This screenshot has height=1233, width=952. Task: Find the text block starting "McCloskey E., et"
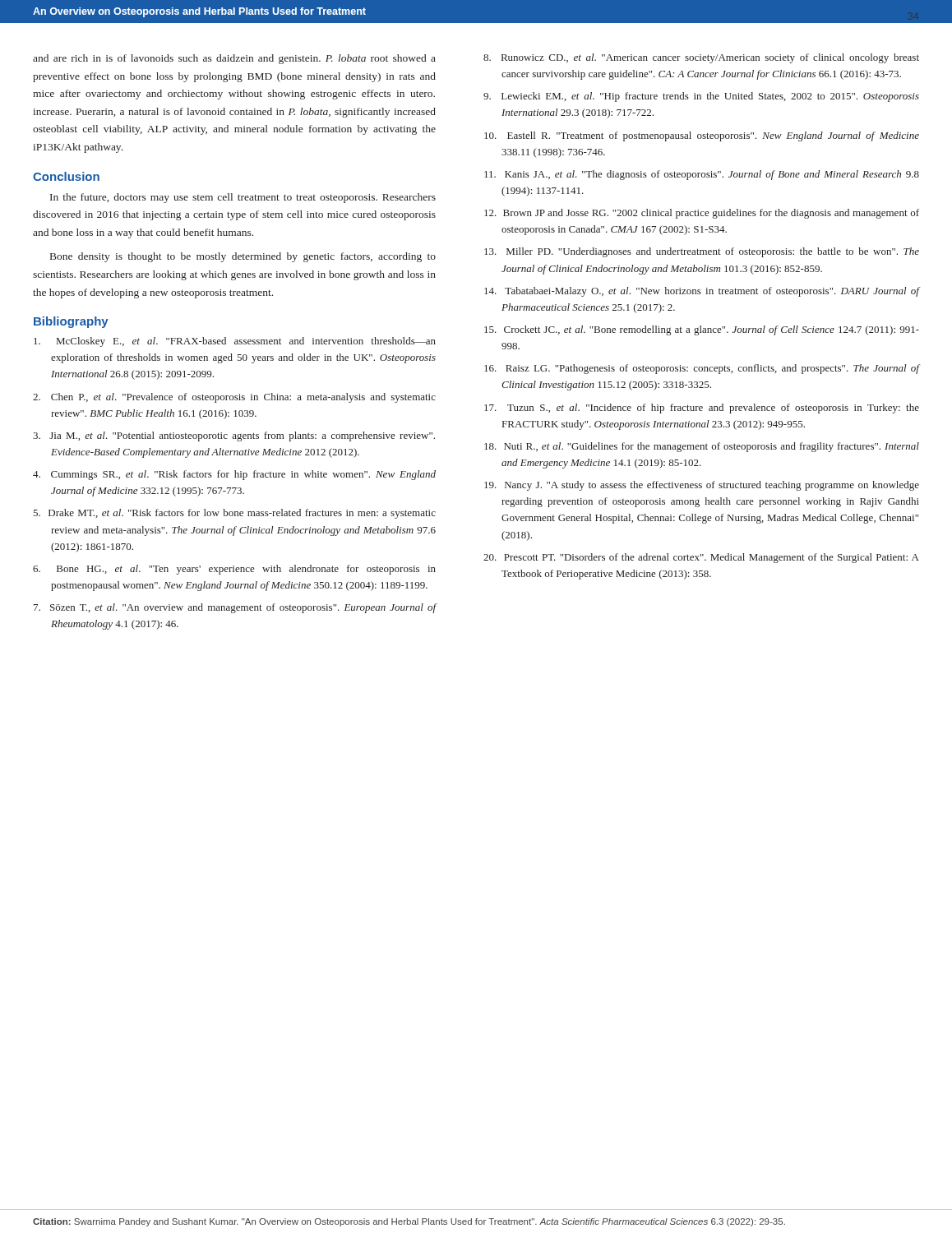pyautogui.click(x=234, y=483)
